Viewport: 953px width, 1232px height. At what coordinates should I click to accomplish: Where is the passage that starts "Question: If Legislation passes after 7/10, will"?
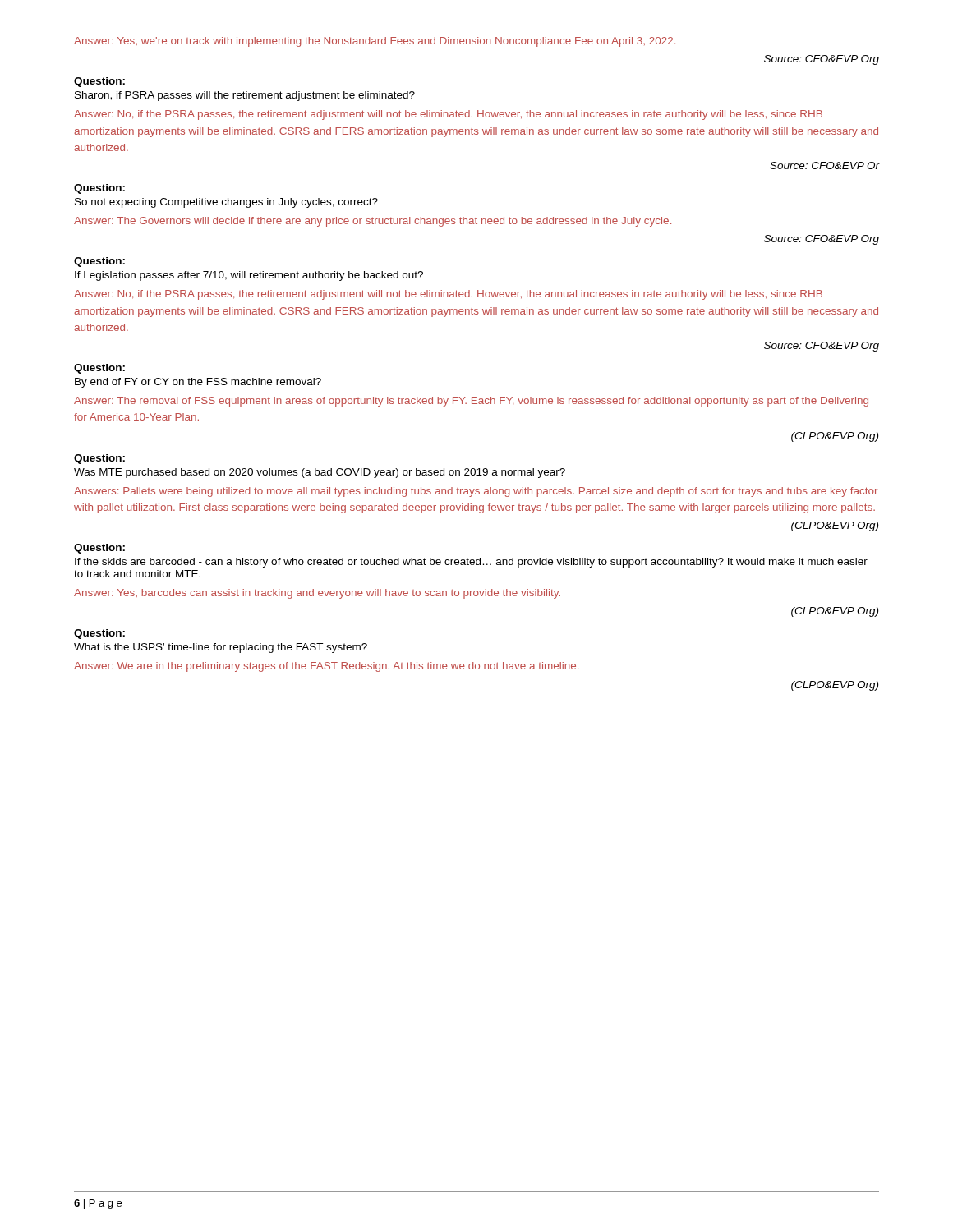click(x=99, y=262)
